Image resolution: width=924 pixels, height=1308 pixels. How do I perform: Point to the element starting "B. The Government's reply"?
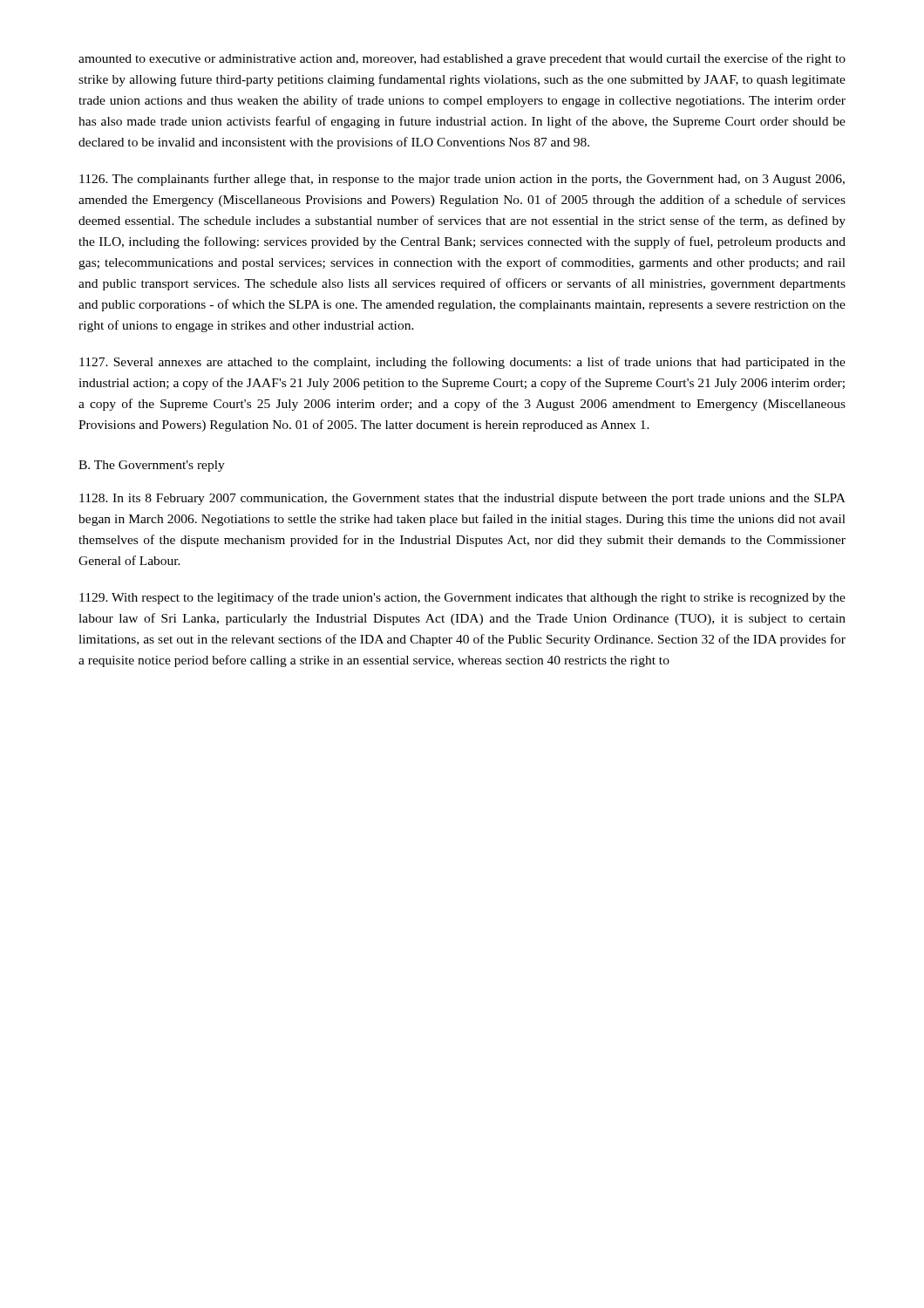click(x=152, y=465)
